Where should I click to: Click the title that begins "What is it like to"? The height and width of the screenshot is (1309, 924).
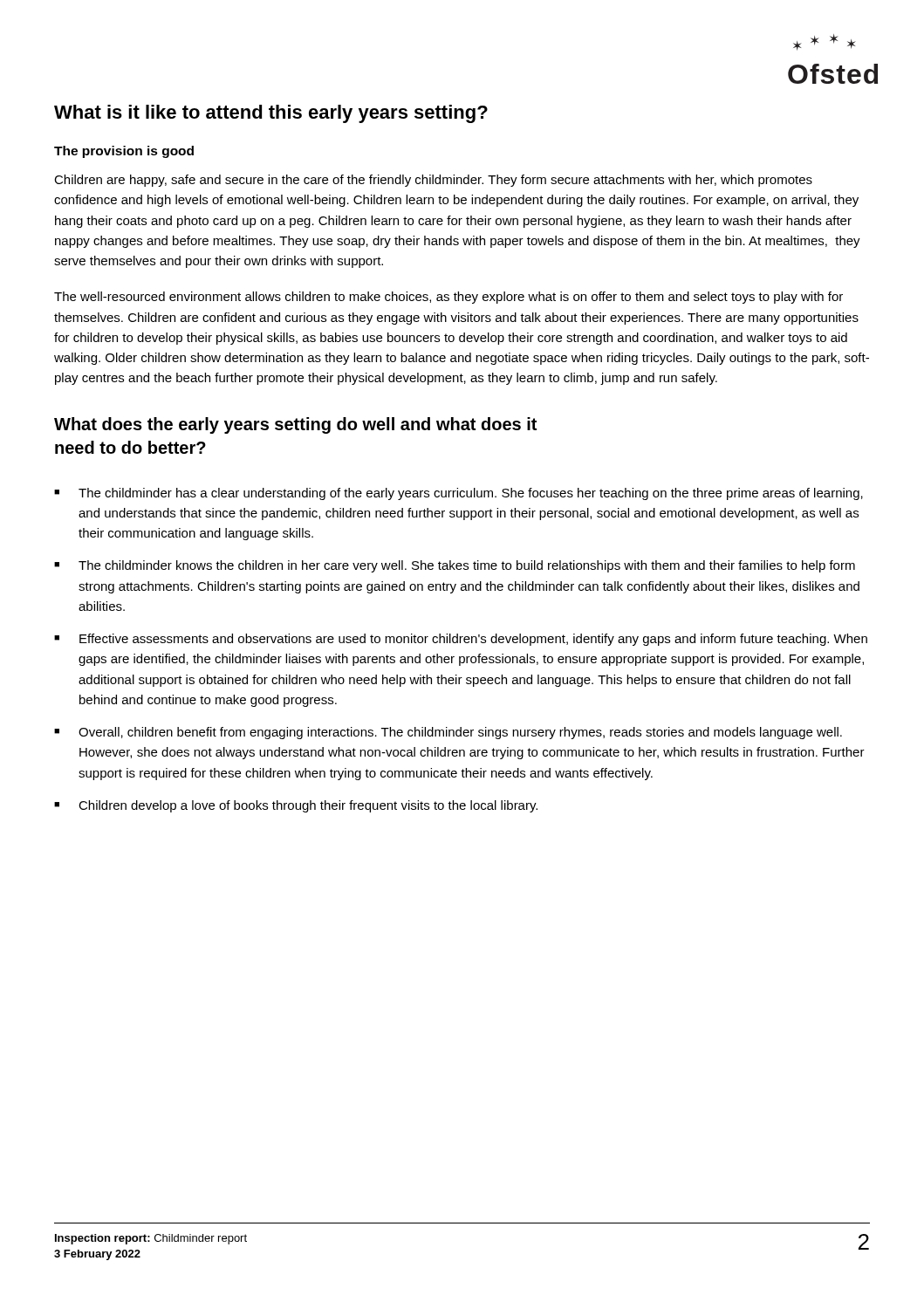pyautogui.click(x=271, y=112)
